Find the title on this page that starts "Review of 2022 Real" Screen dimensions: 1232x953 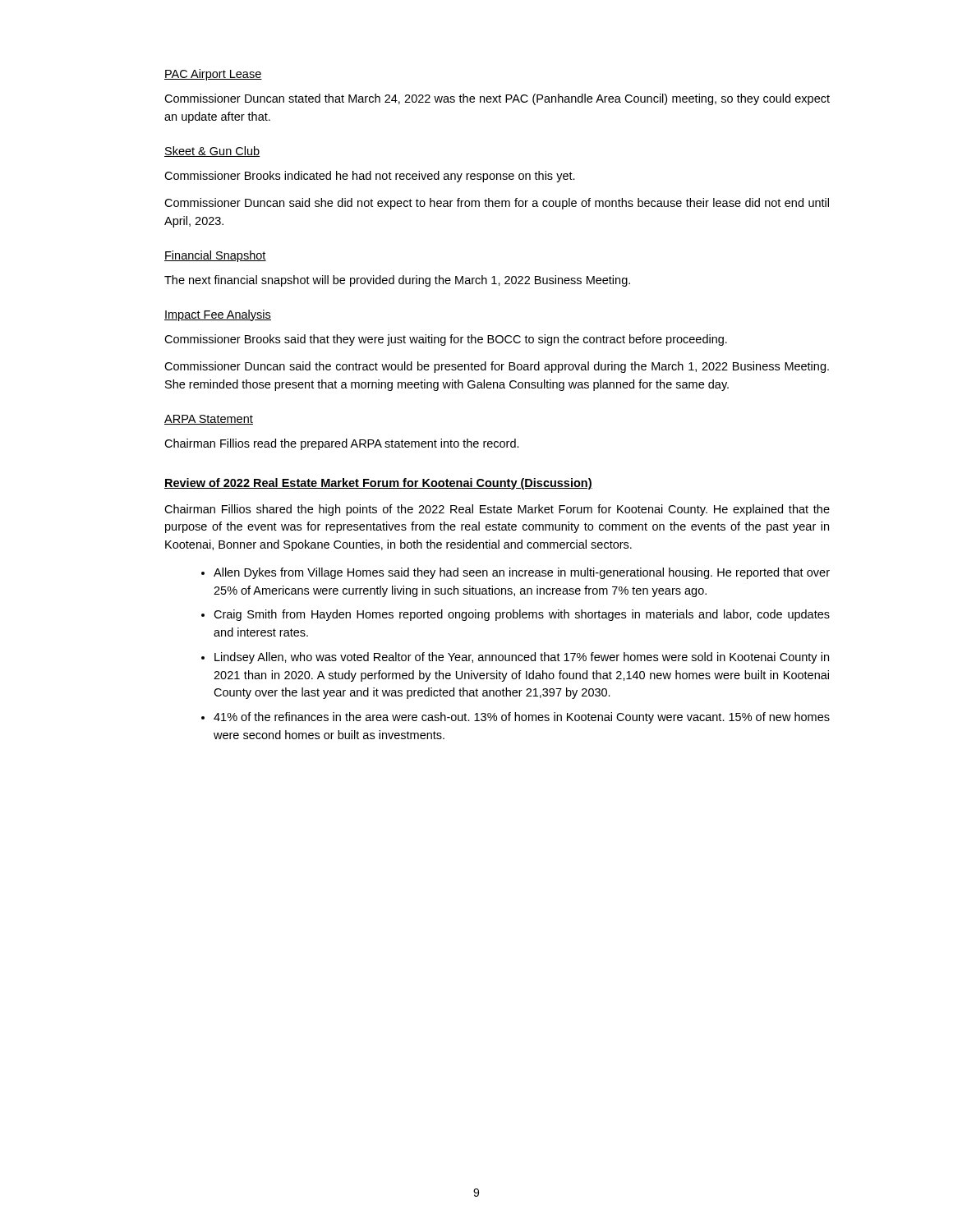378,483
